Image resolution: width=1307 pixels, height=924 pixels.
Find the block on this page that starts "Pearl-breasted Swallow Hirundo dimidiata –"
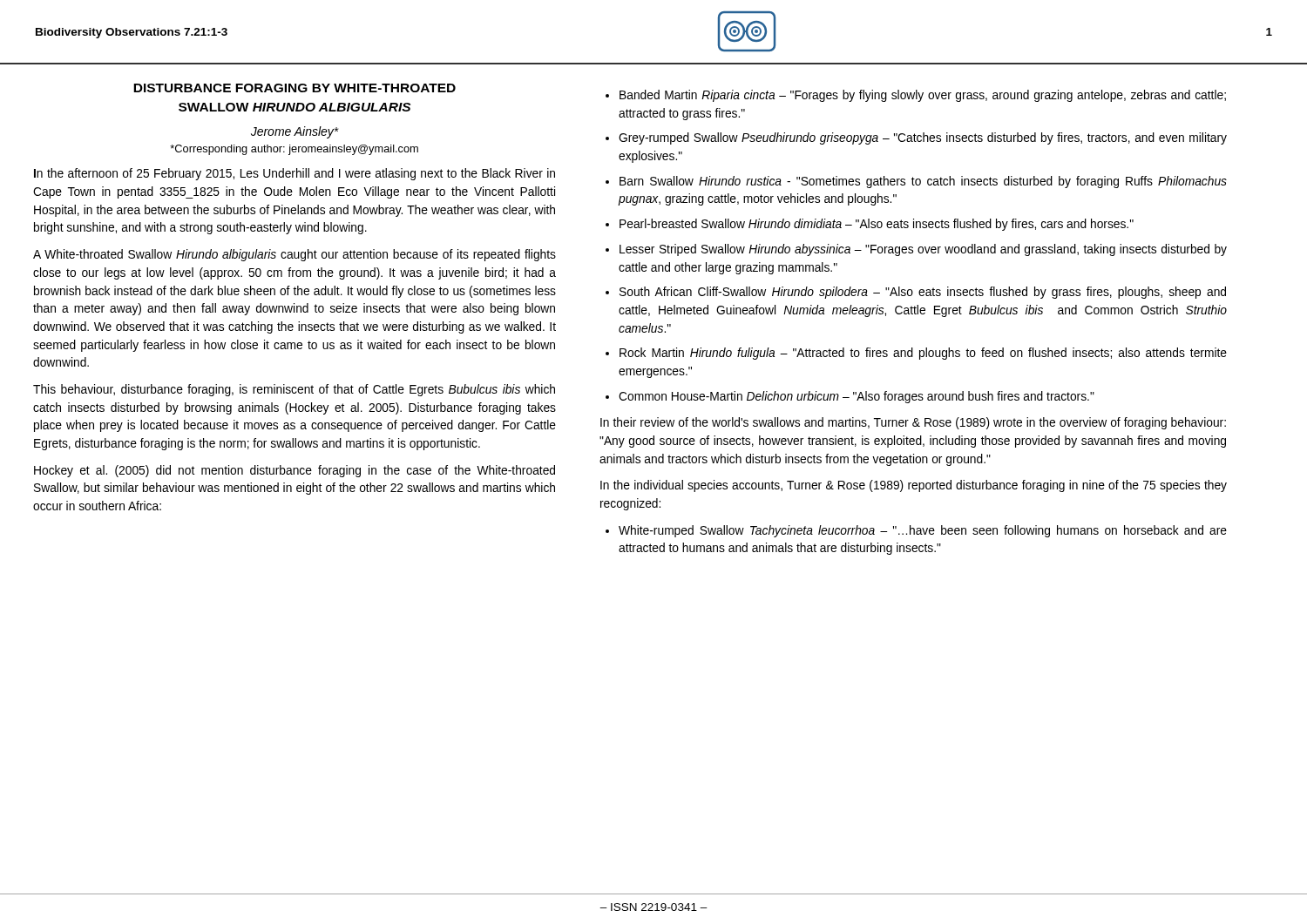876,224
